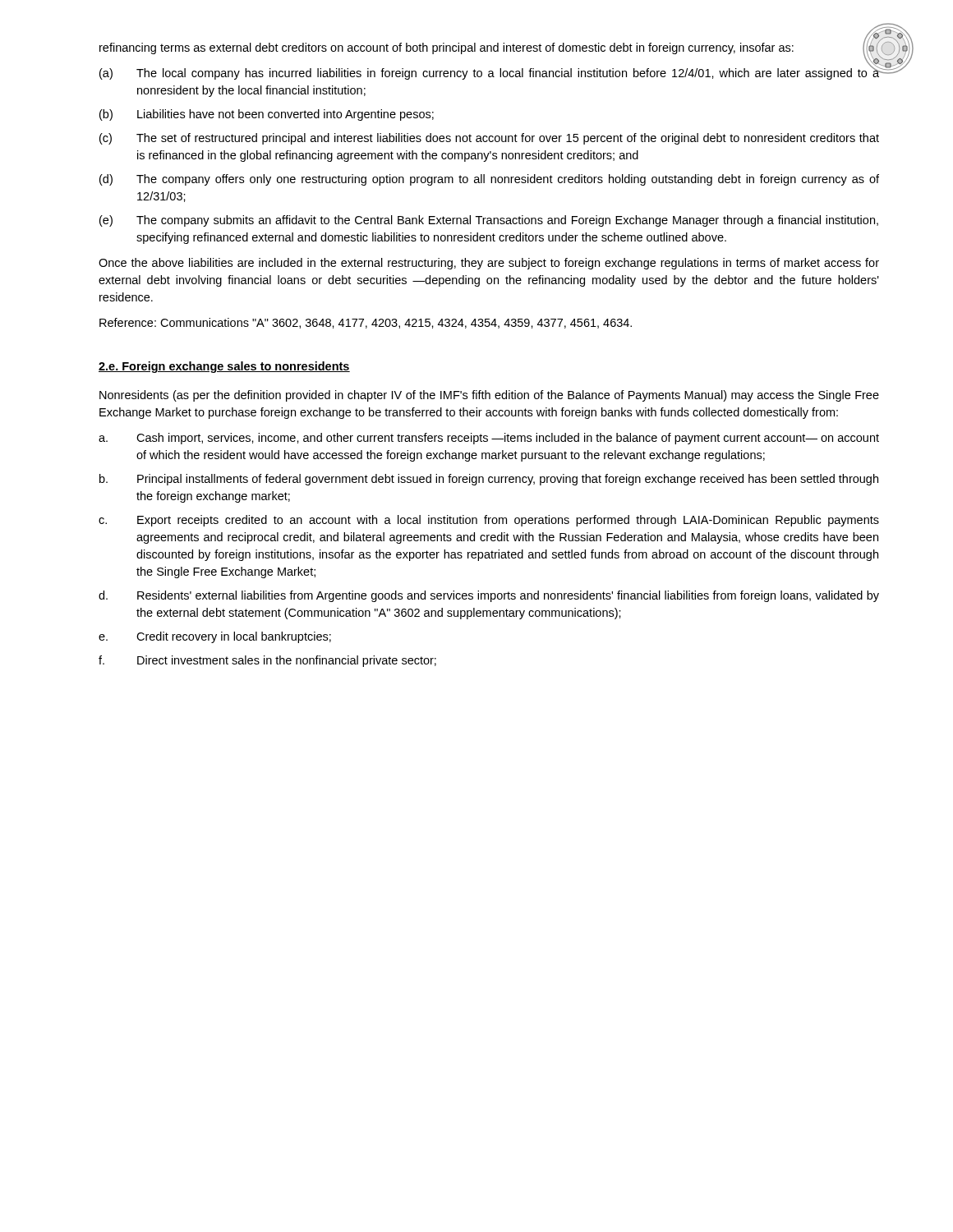Select the list item containing "(e) The company submits"
This screenshot has width=953, height=1232.
[489, 229]
